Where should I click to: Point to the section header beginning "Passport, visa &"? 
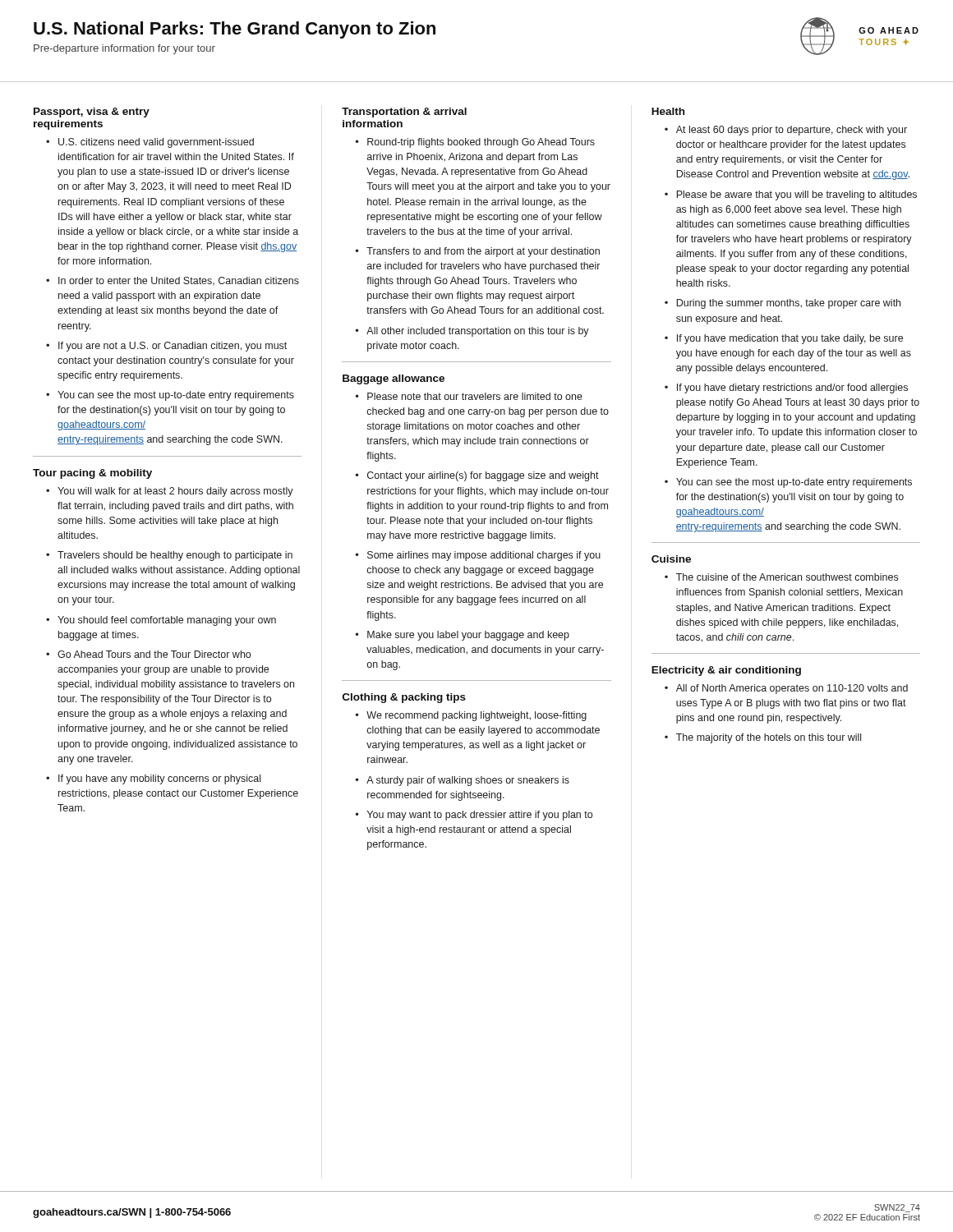pos(92,113)
